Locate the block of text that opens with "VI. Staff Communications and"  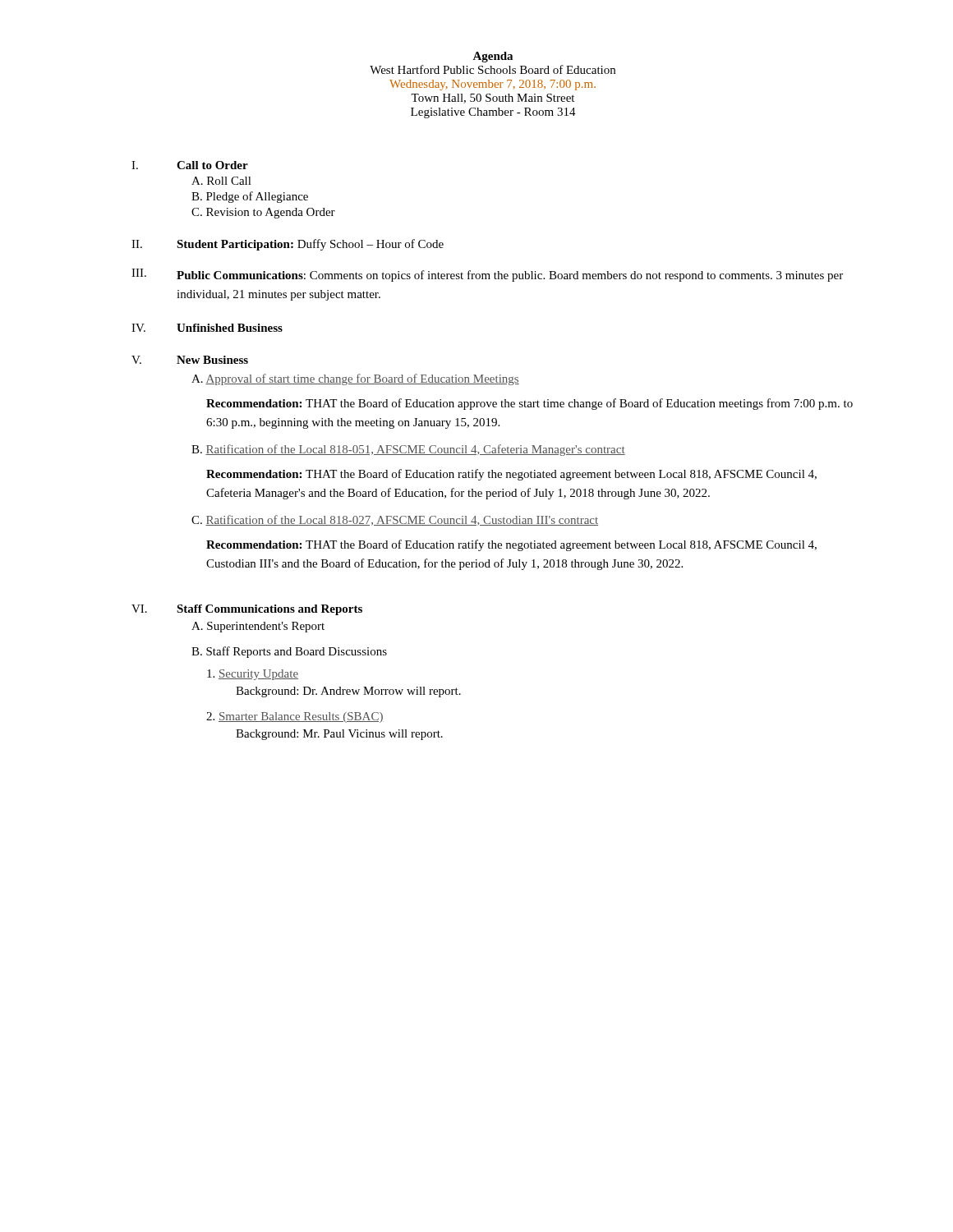click(x=247, y=610)
